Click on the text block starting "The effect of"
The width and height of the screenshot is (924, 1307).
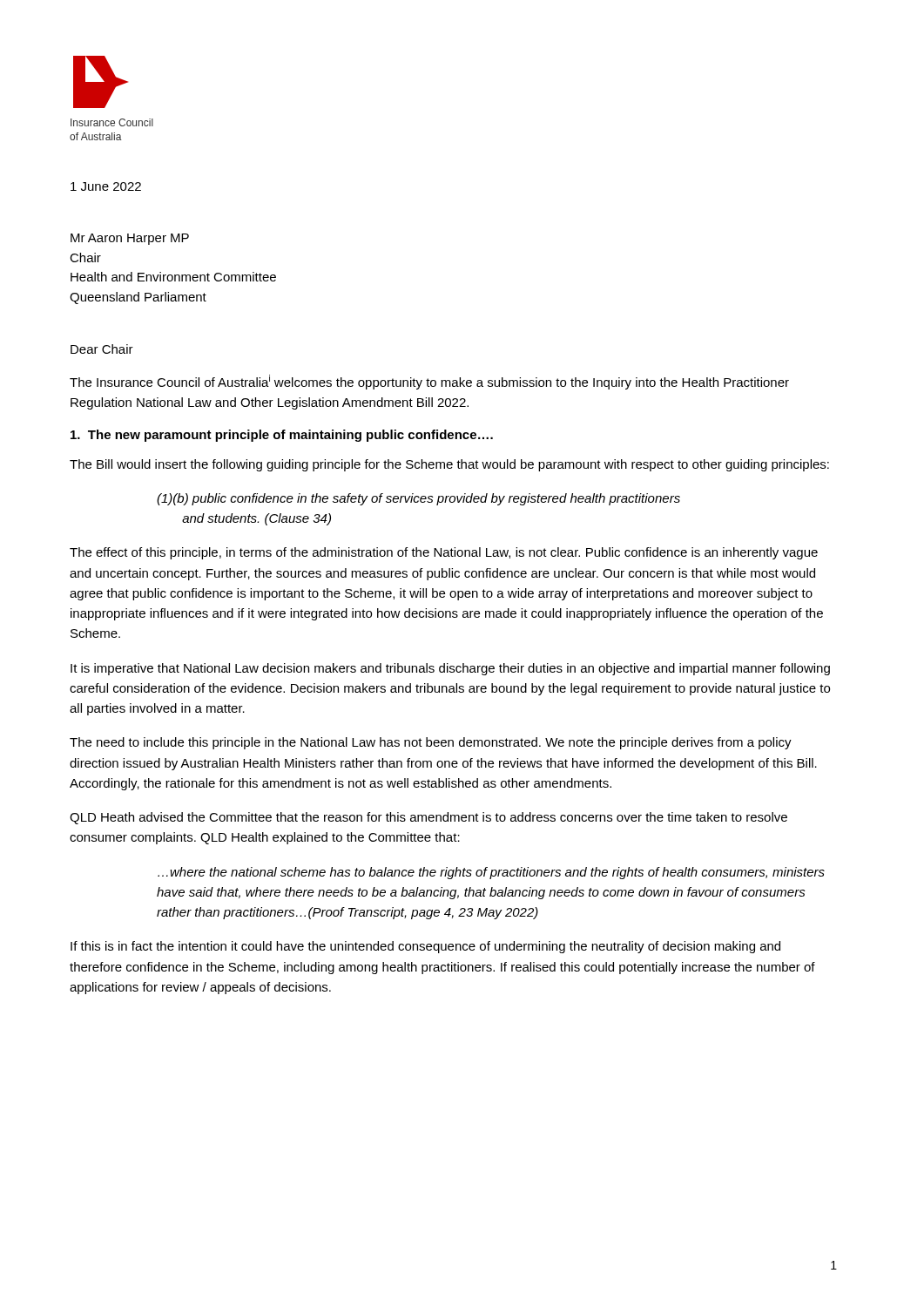pos(447,593)
